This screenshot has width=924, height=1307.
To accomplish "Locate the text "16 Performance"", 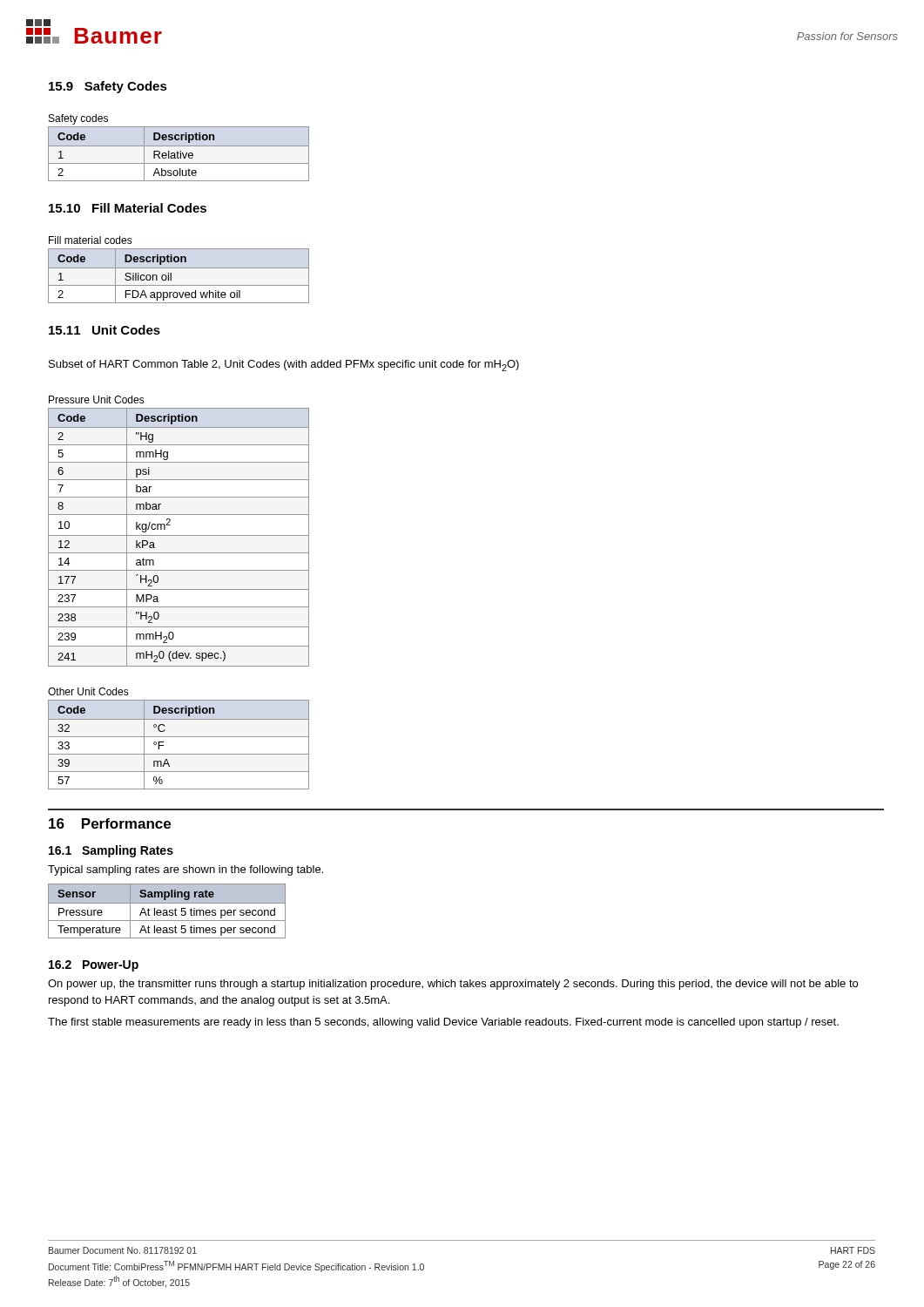I will tap(466, 821).
